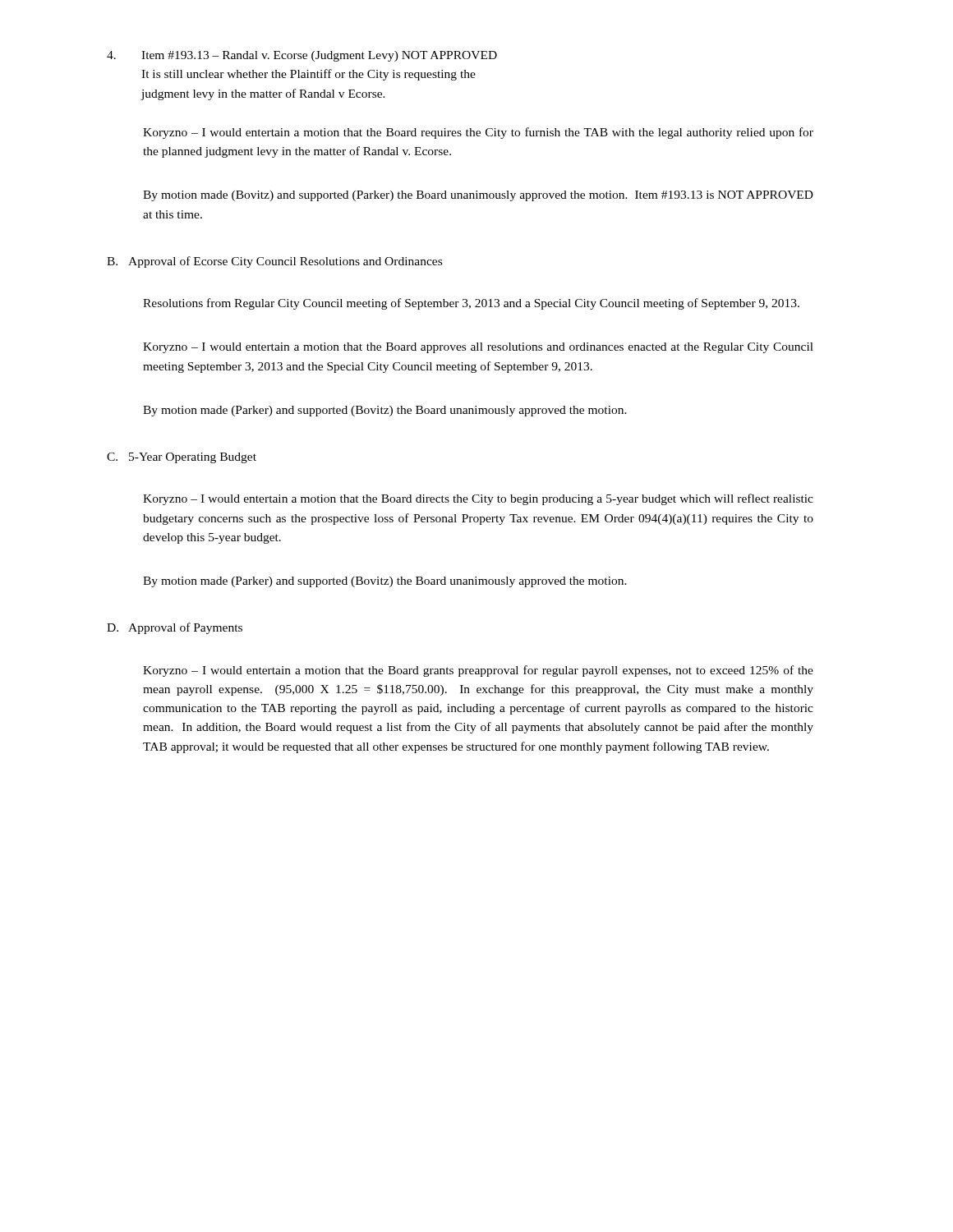Point to "C. 5-Year Operating Budget"
The height and width of the screenshot is (1232, 953).
(x=182, y=458)
